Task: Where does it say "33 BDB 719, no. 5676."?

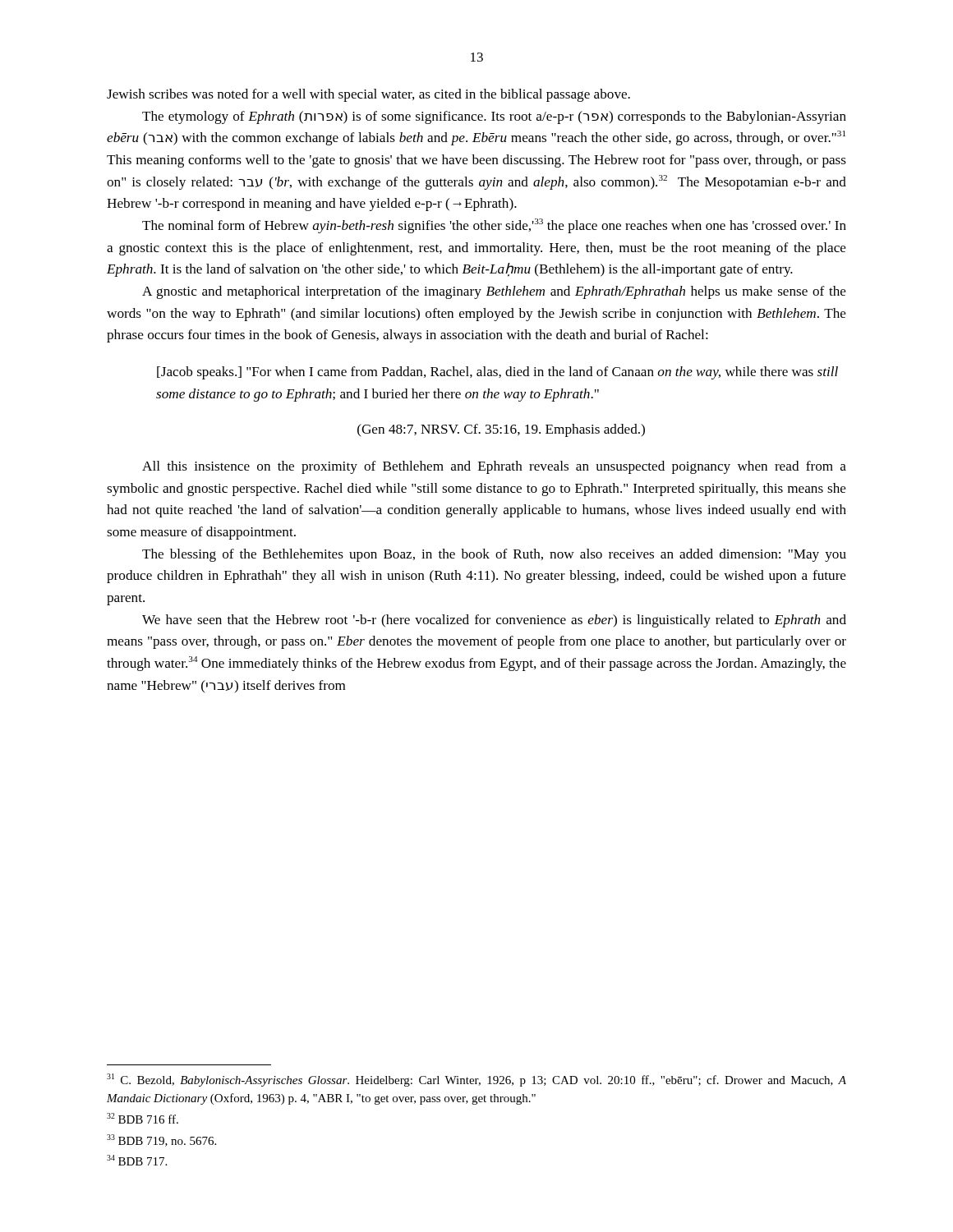Action: 162,1140
